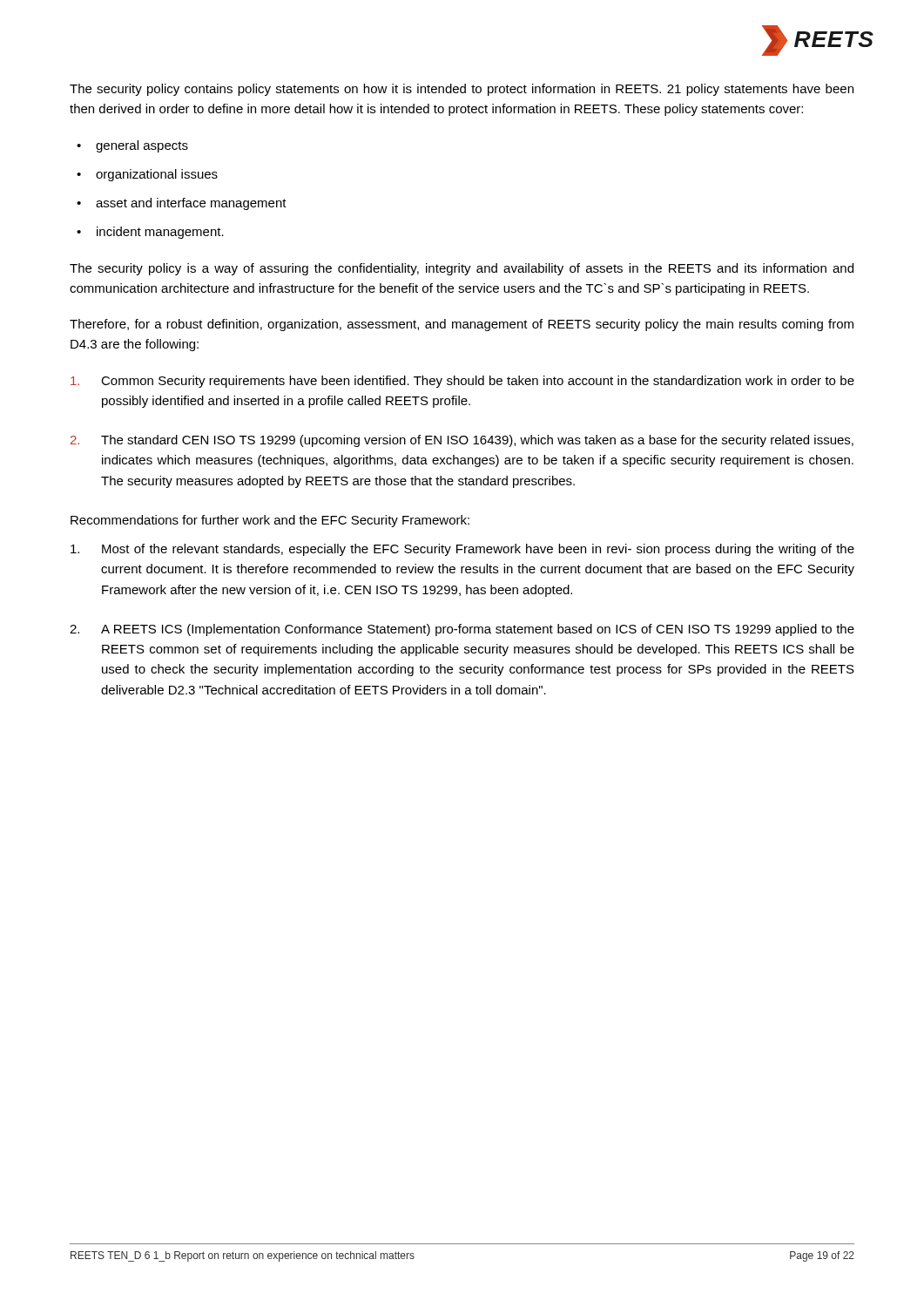Screen dimensions: 1307x924
Task: Click on the text starting "The security policy contains"
Action: click(x=462, y=99)
